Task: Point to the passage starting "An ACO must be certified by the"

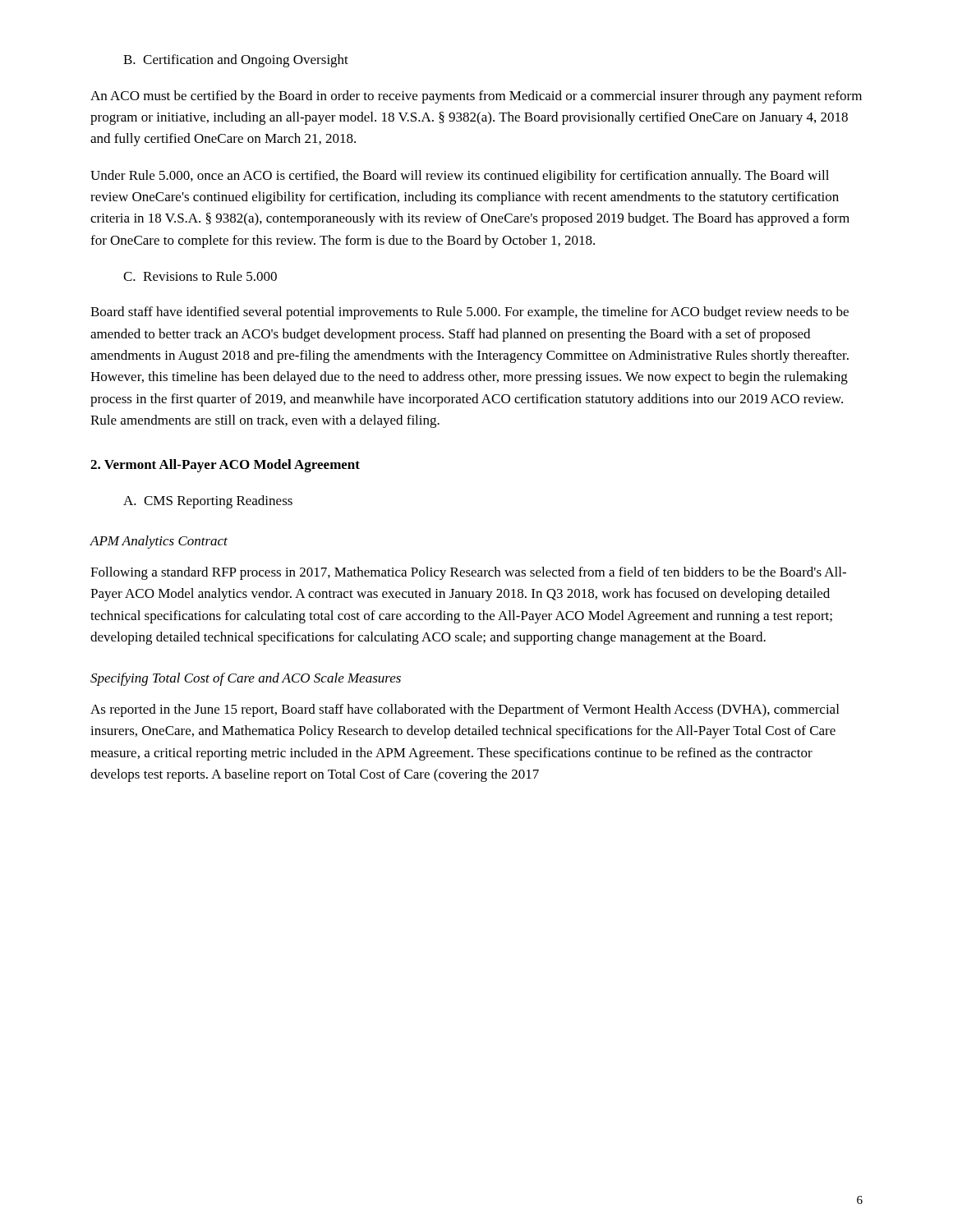Action: tap(476, 117)
